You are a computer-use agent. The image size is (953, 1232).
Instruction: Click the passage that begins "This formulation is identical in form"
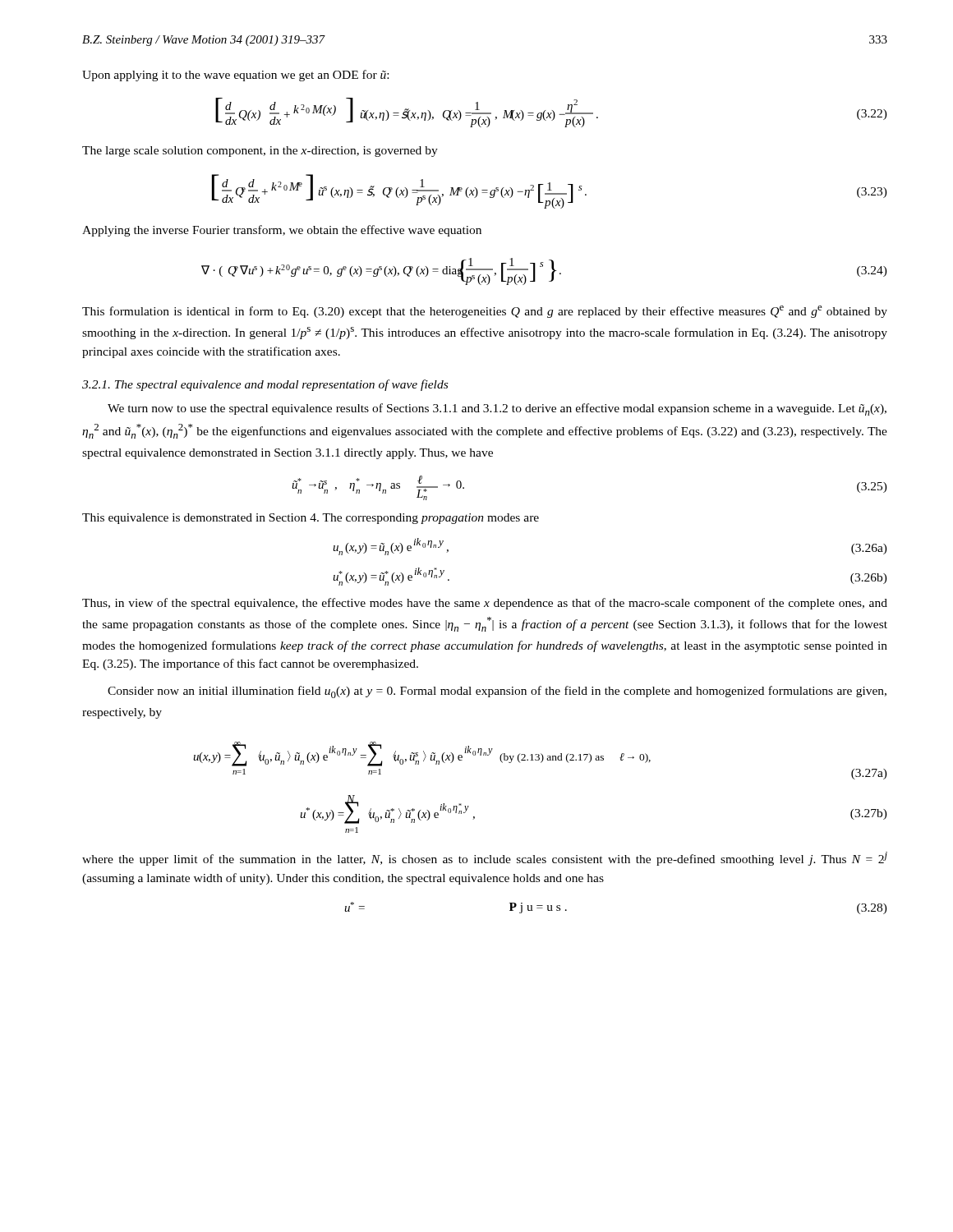485,329
